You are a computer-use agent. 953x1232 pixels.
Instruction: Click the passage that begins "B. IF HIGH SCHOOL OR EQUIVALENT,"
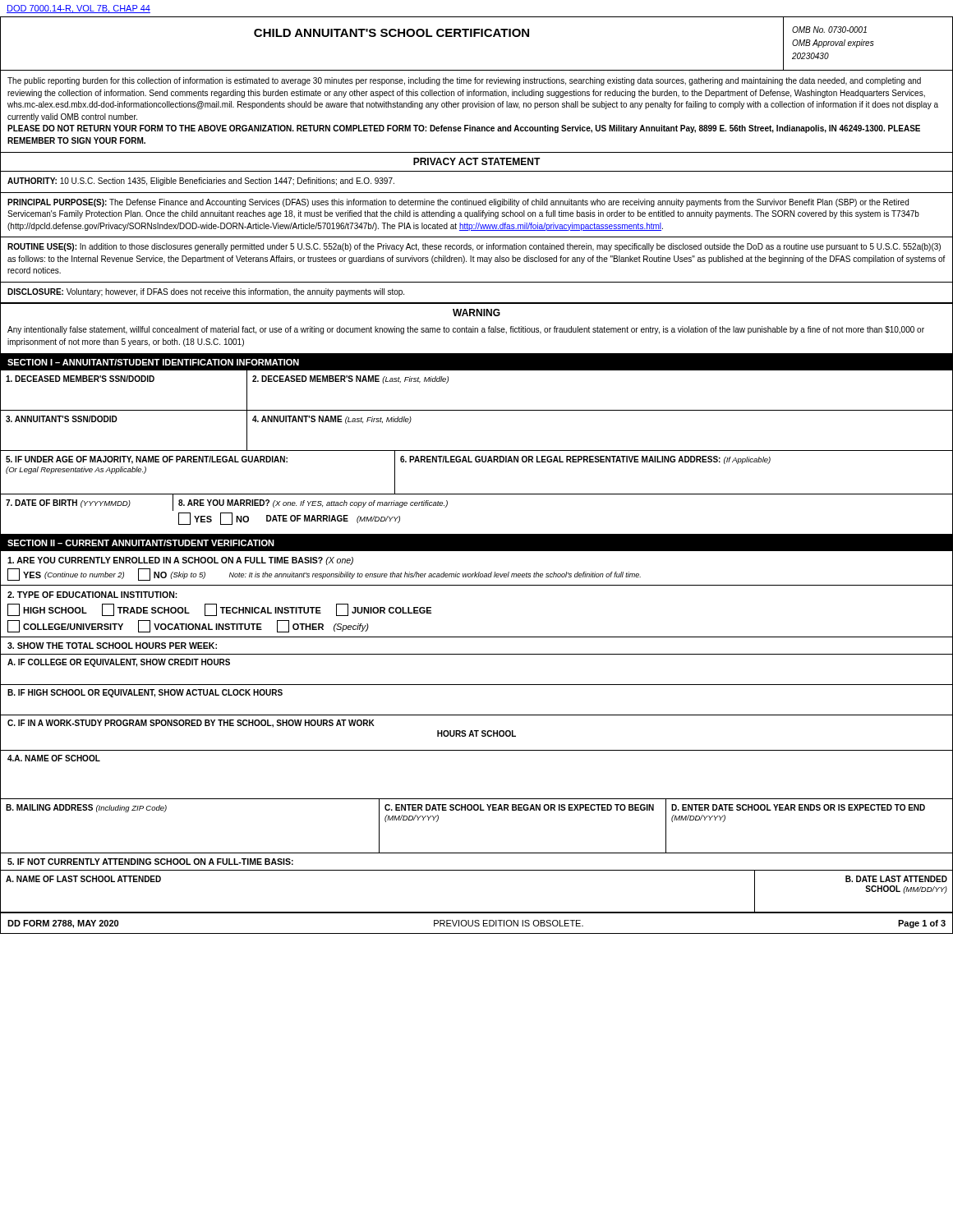pyautogui.click(x=145, y=693)
